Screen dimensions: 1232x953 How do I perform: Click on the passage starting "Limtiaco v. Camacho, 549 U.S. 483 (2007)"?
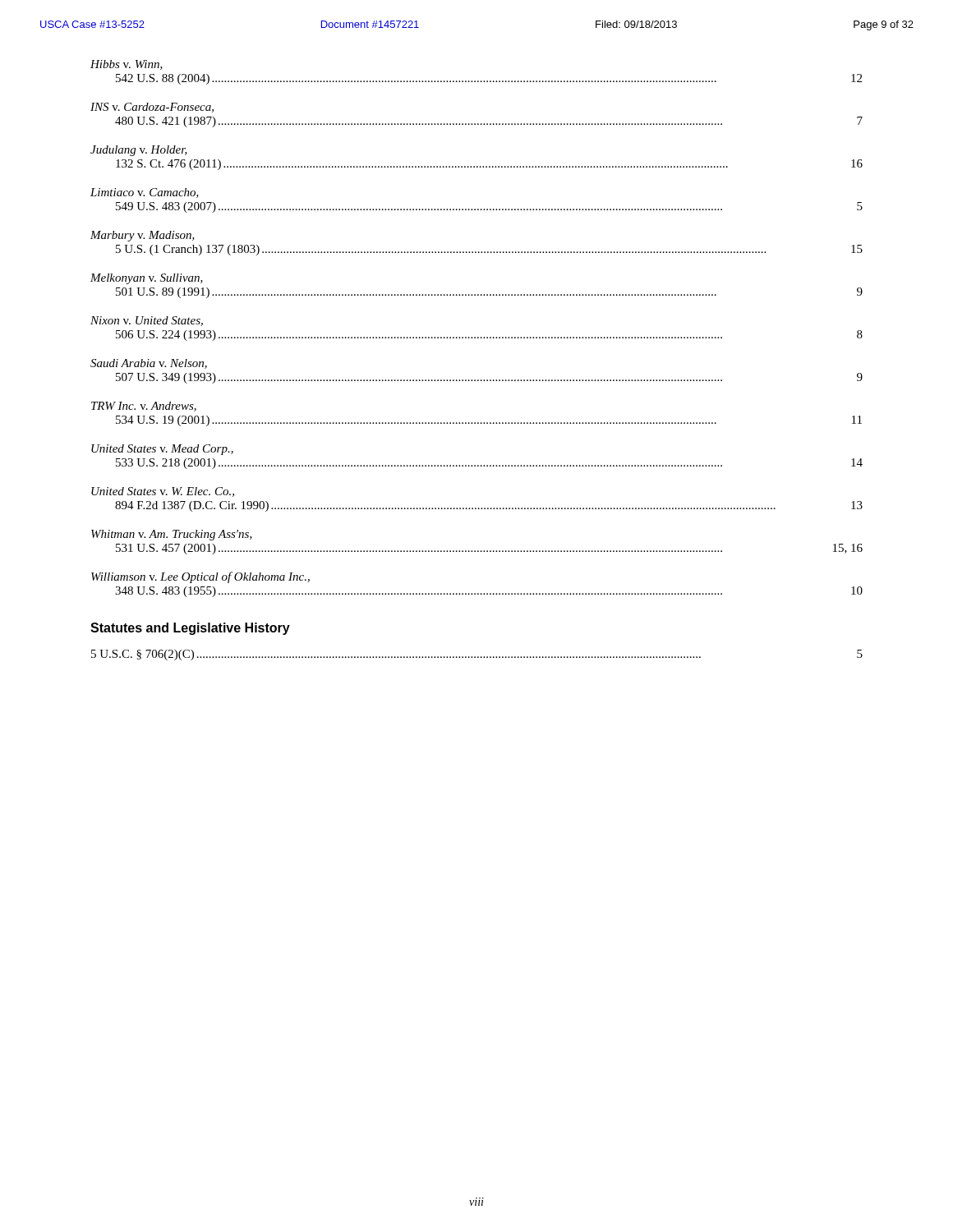pos(476,200)
